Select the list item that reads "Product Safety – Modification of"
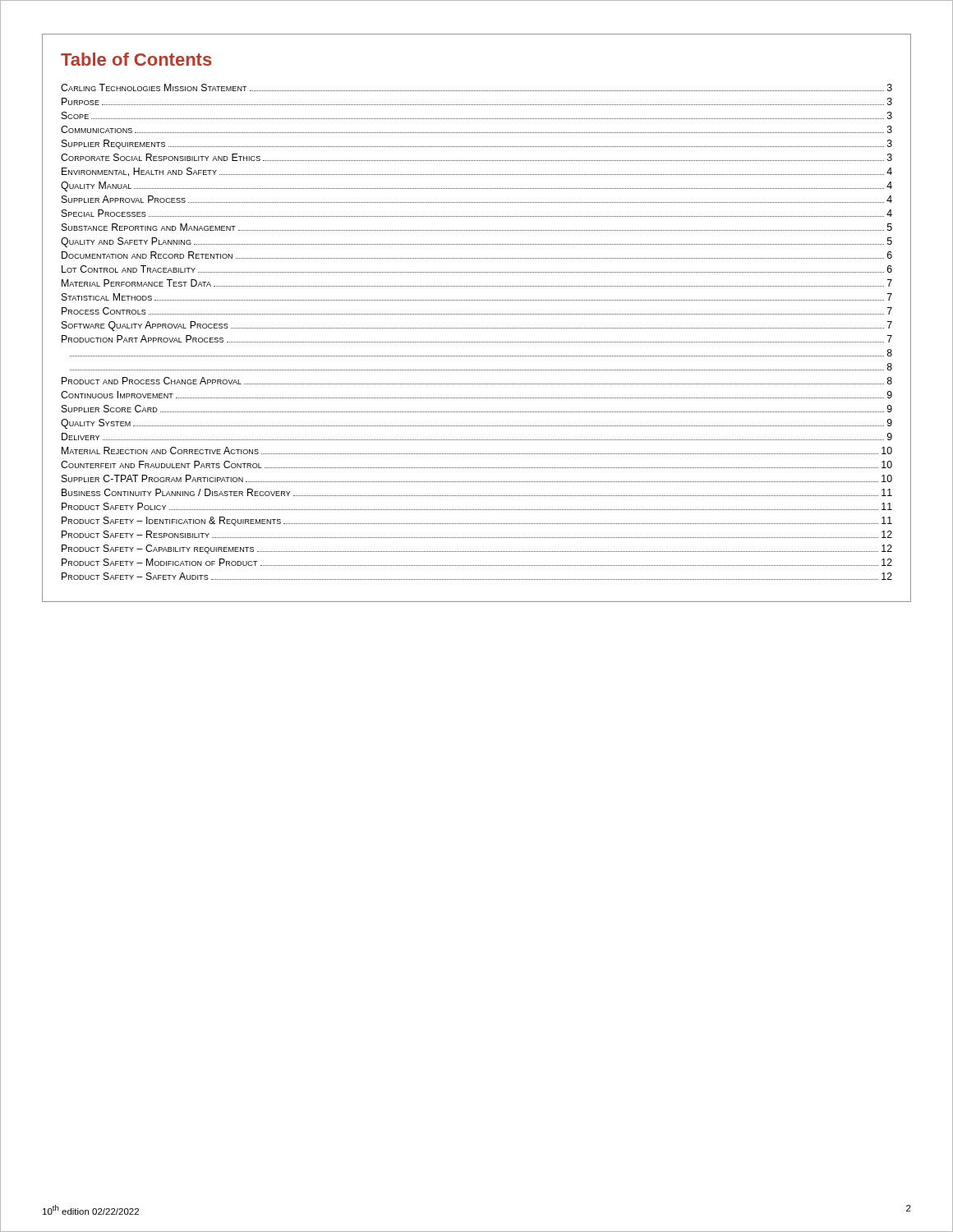 click(476, 562)
